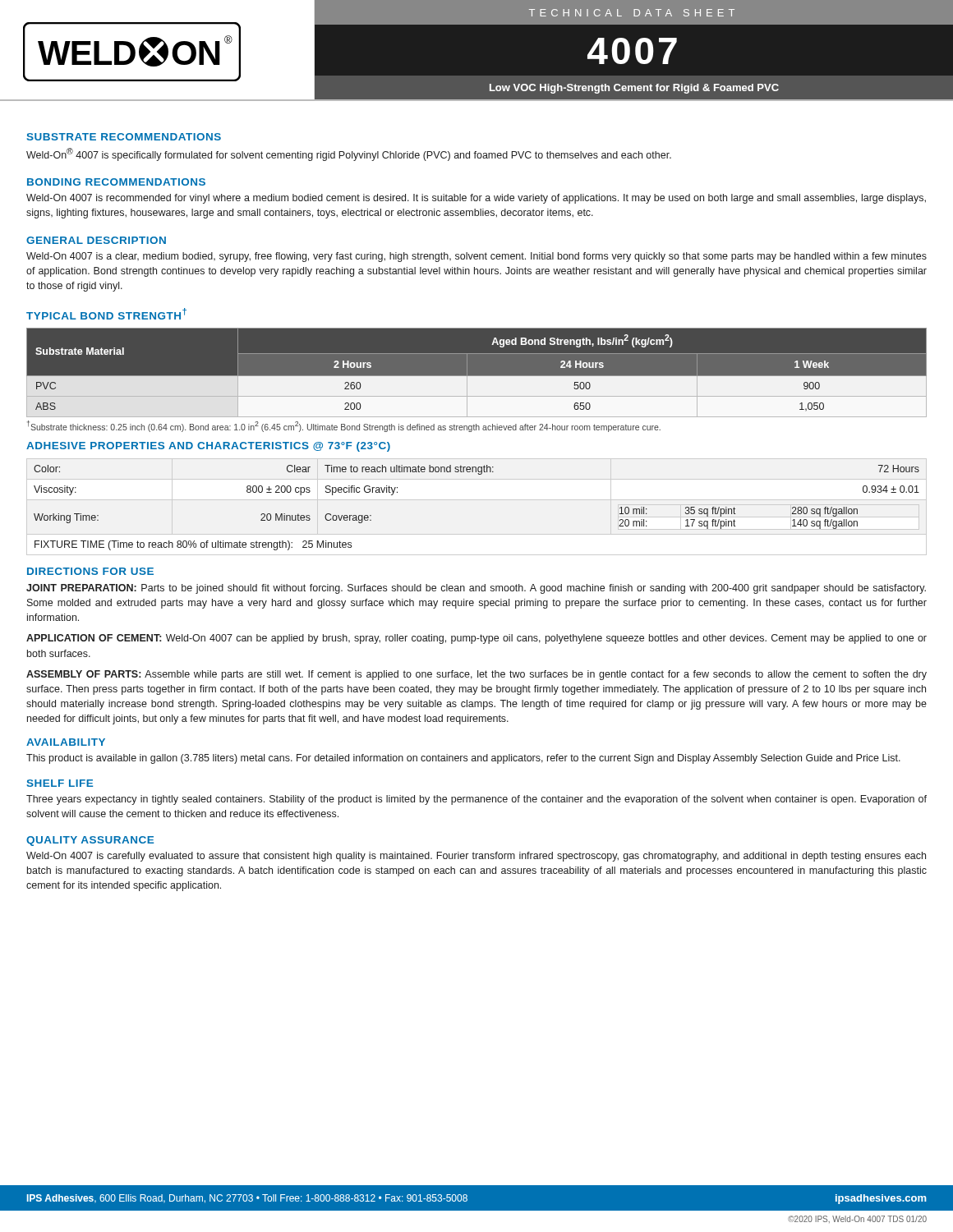
Task: Find the text starting "Weld-On 4007 is a"
Action: click(476, 271)
